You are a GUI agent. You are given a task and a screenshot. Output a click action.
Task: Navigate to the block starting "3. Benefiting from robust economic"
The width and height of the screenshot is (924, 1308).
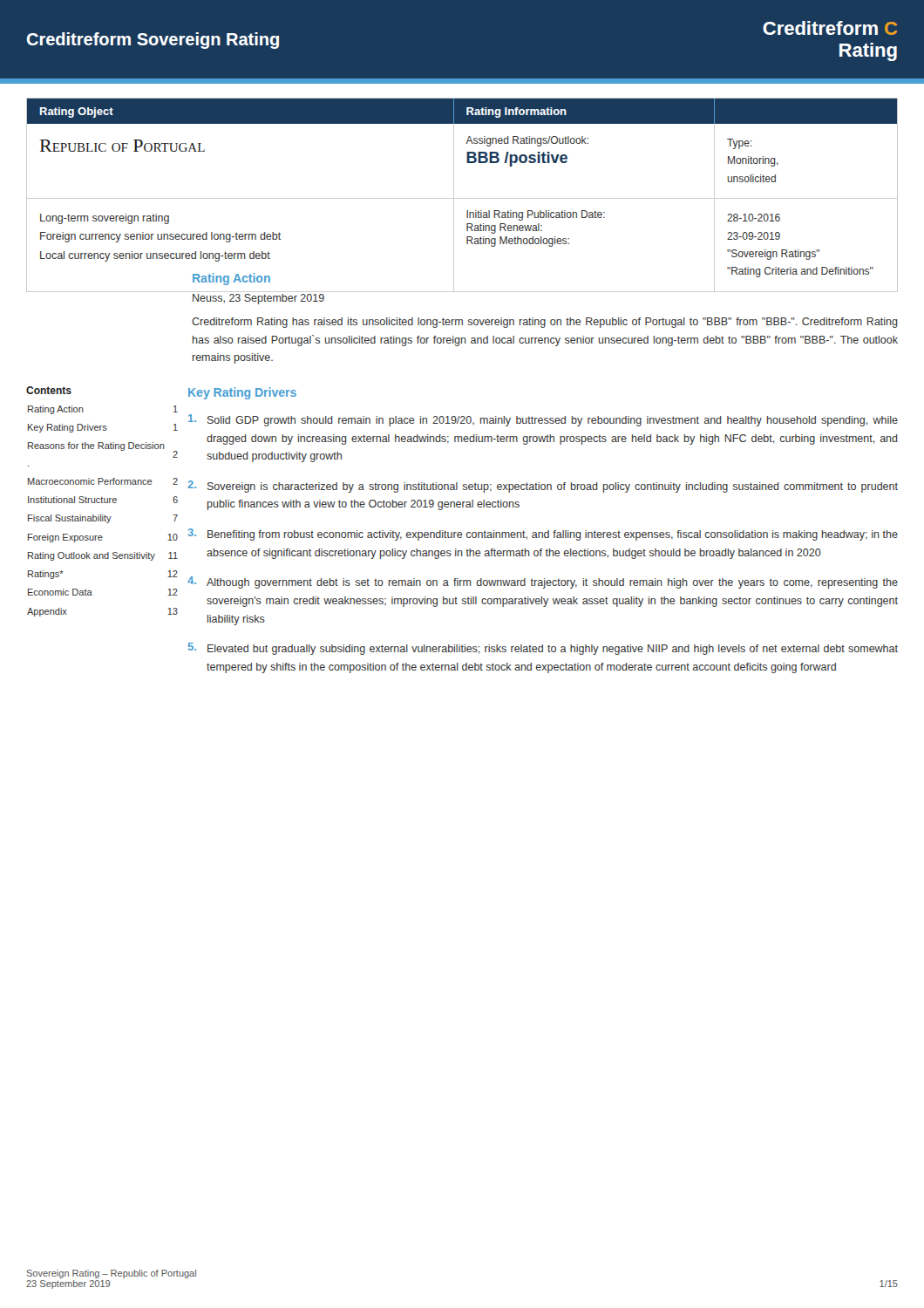click(543, 544)
